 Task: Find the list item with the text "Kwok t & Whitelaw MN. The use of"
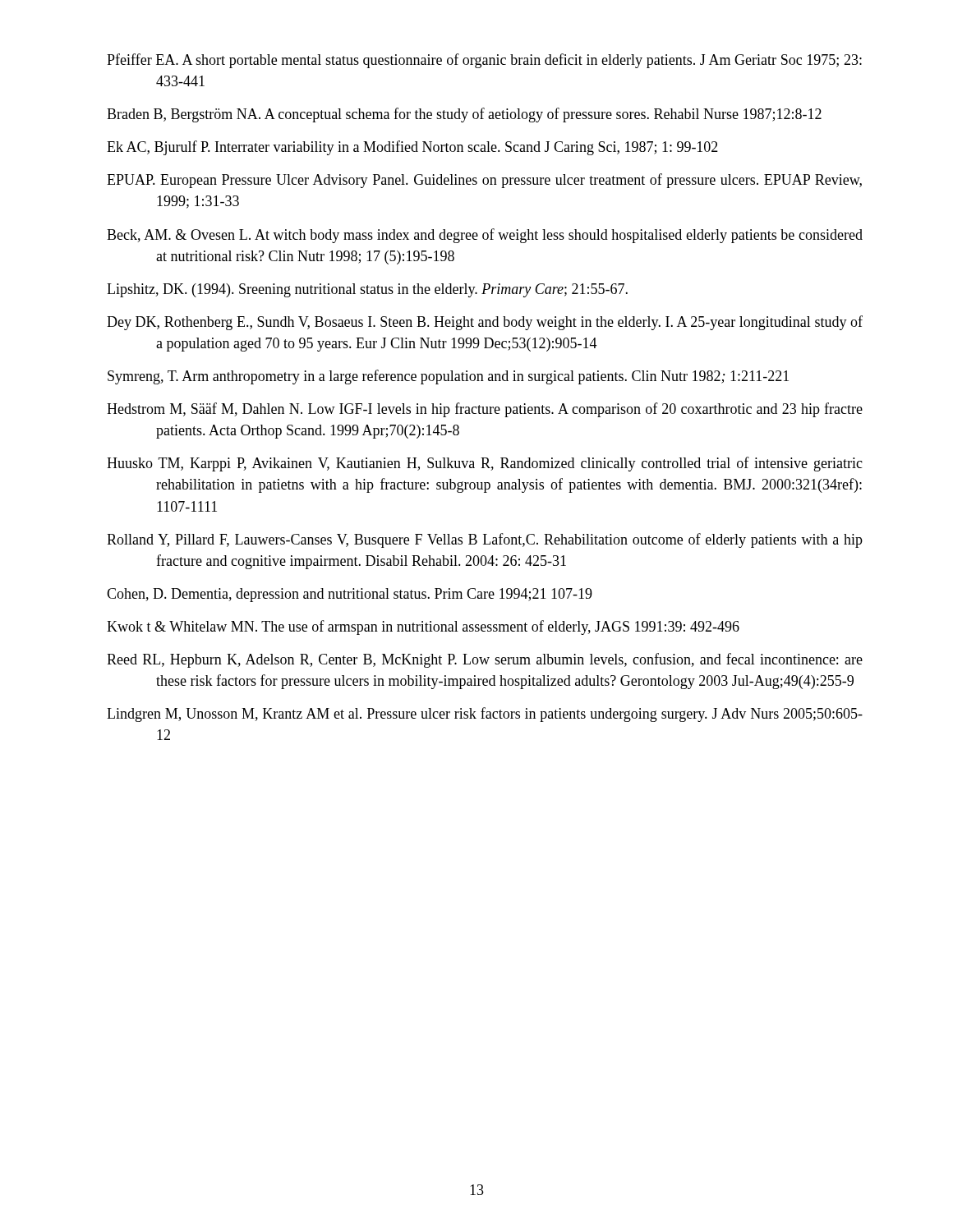pos(423,627)
